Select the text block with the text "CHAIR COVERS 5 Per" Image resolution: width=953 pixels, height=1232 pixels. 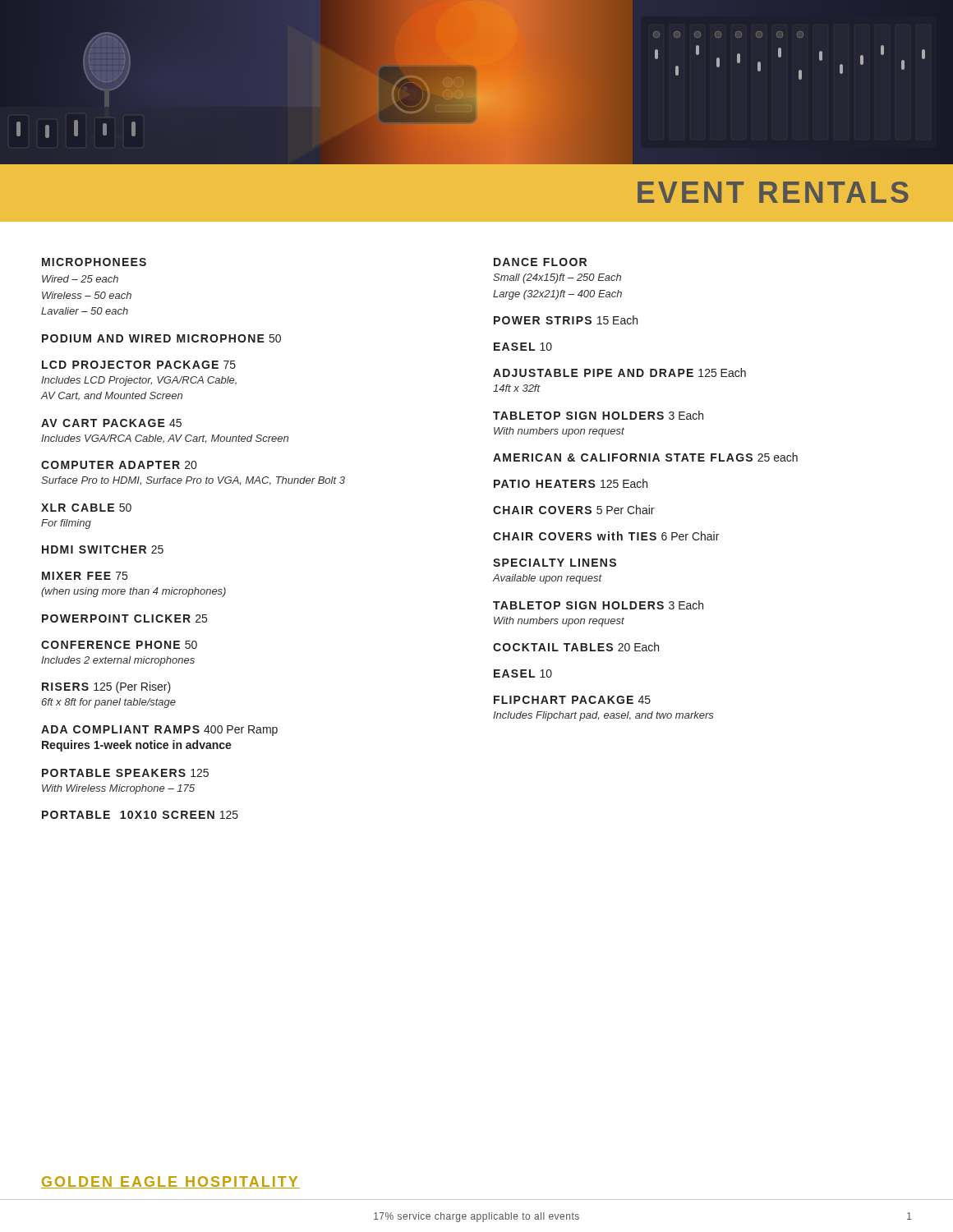pyautogui.click(x=574, y=510)
